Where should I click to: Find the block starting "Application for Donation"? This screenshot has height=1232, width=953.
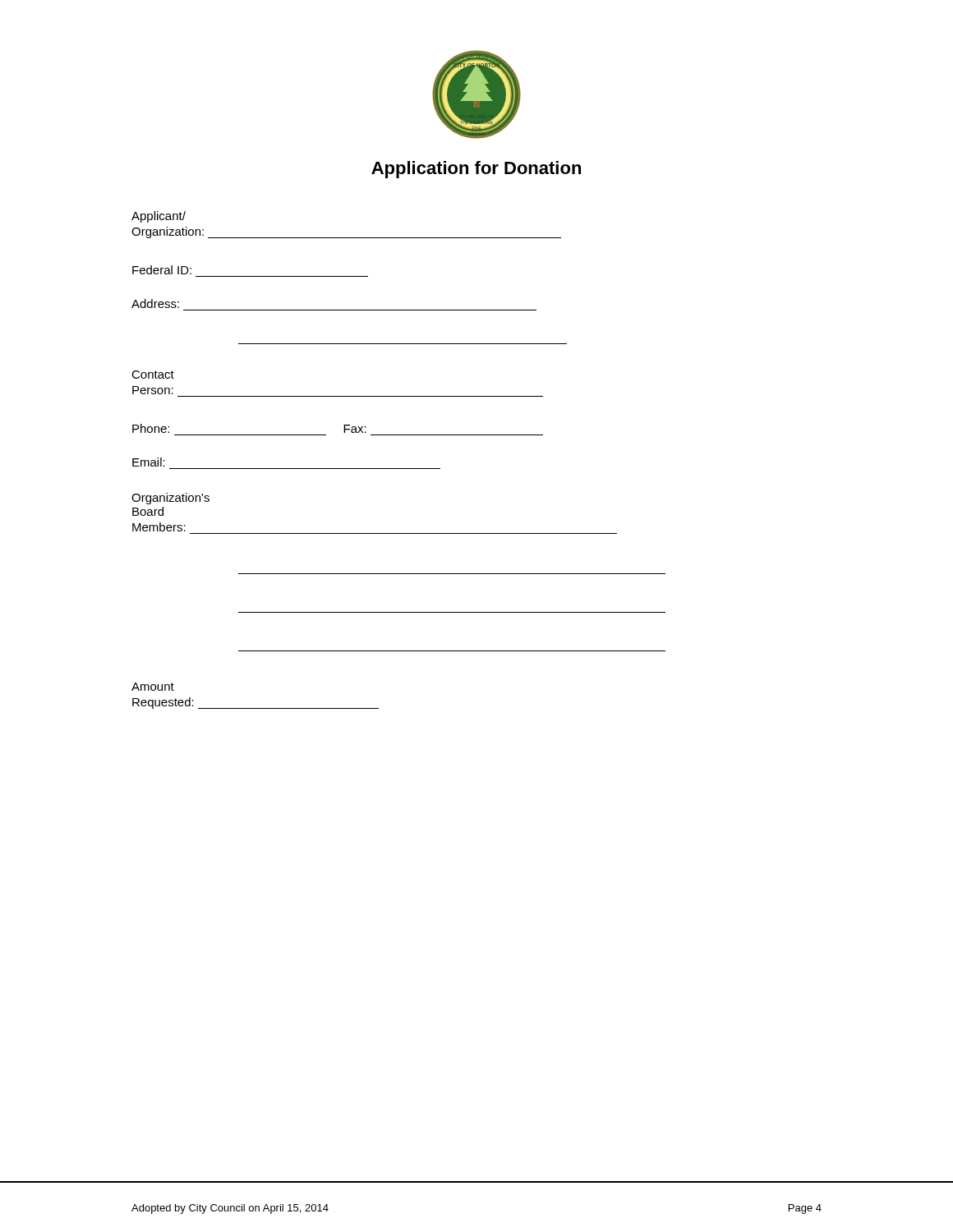coord(476,168)
